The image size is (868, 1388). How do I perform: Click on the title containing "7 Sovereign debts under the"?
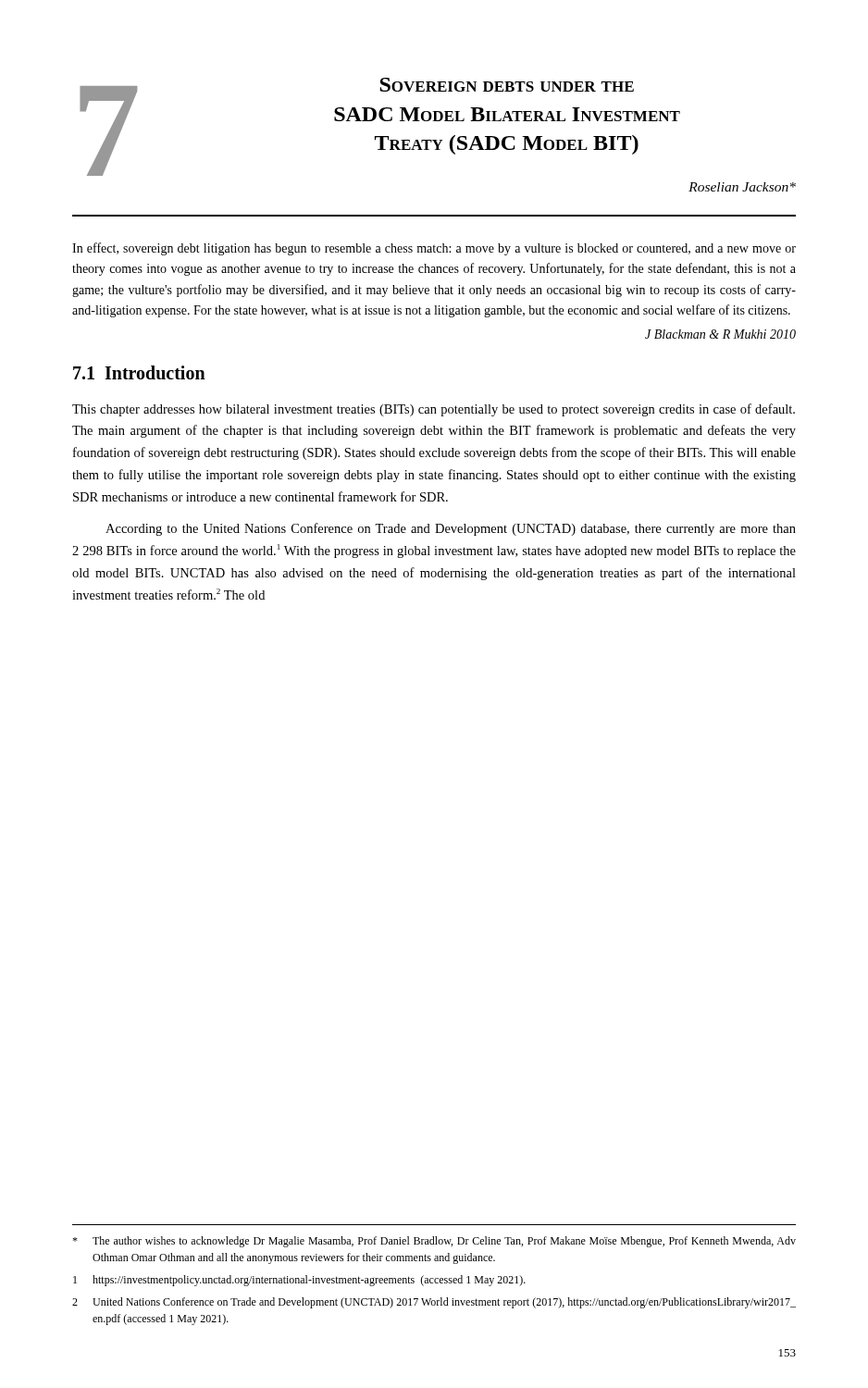(x=434, y=130)
